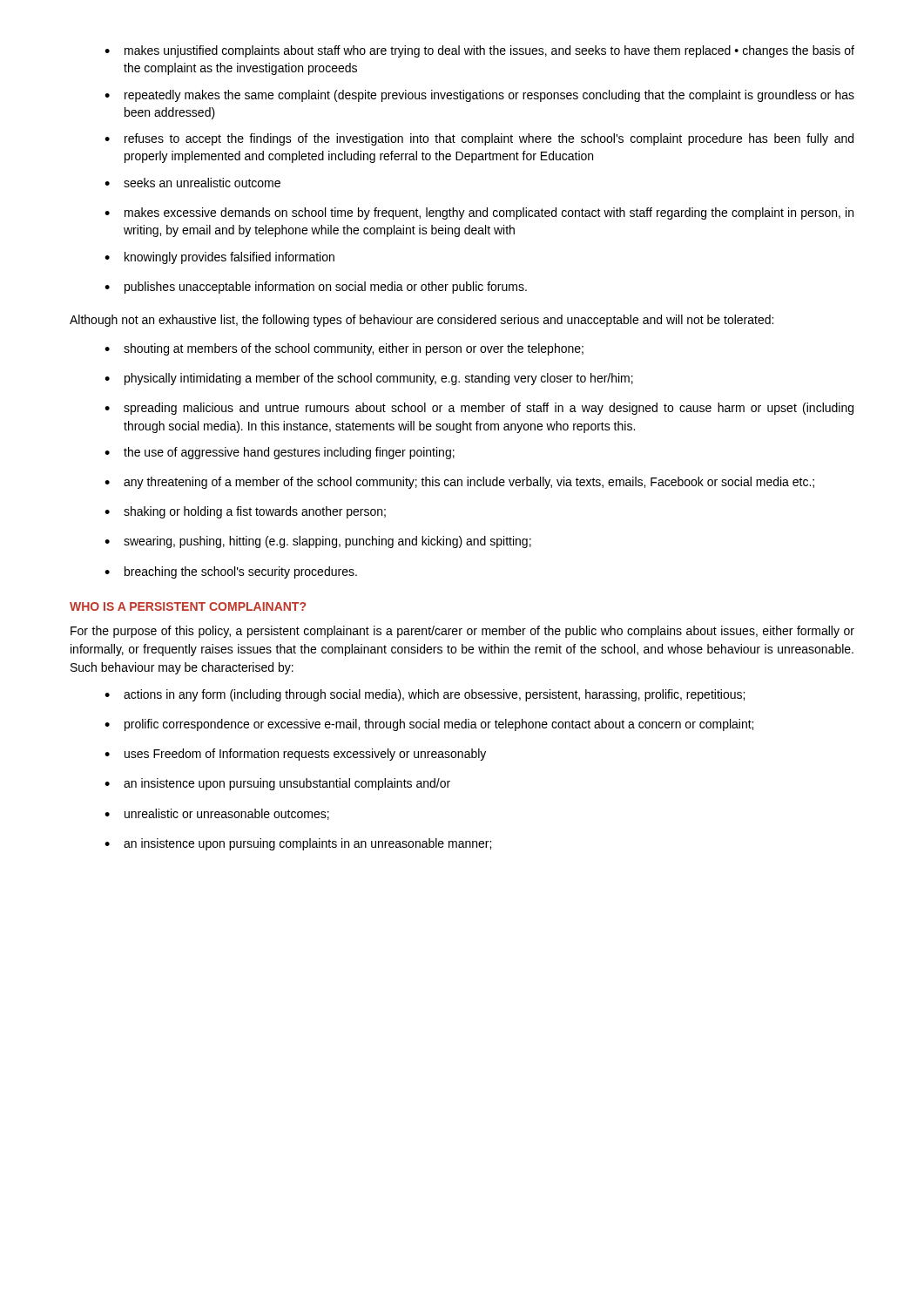
Task: Find the text starting "• seeks an unrealistic outcome"
Action: 192,183
